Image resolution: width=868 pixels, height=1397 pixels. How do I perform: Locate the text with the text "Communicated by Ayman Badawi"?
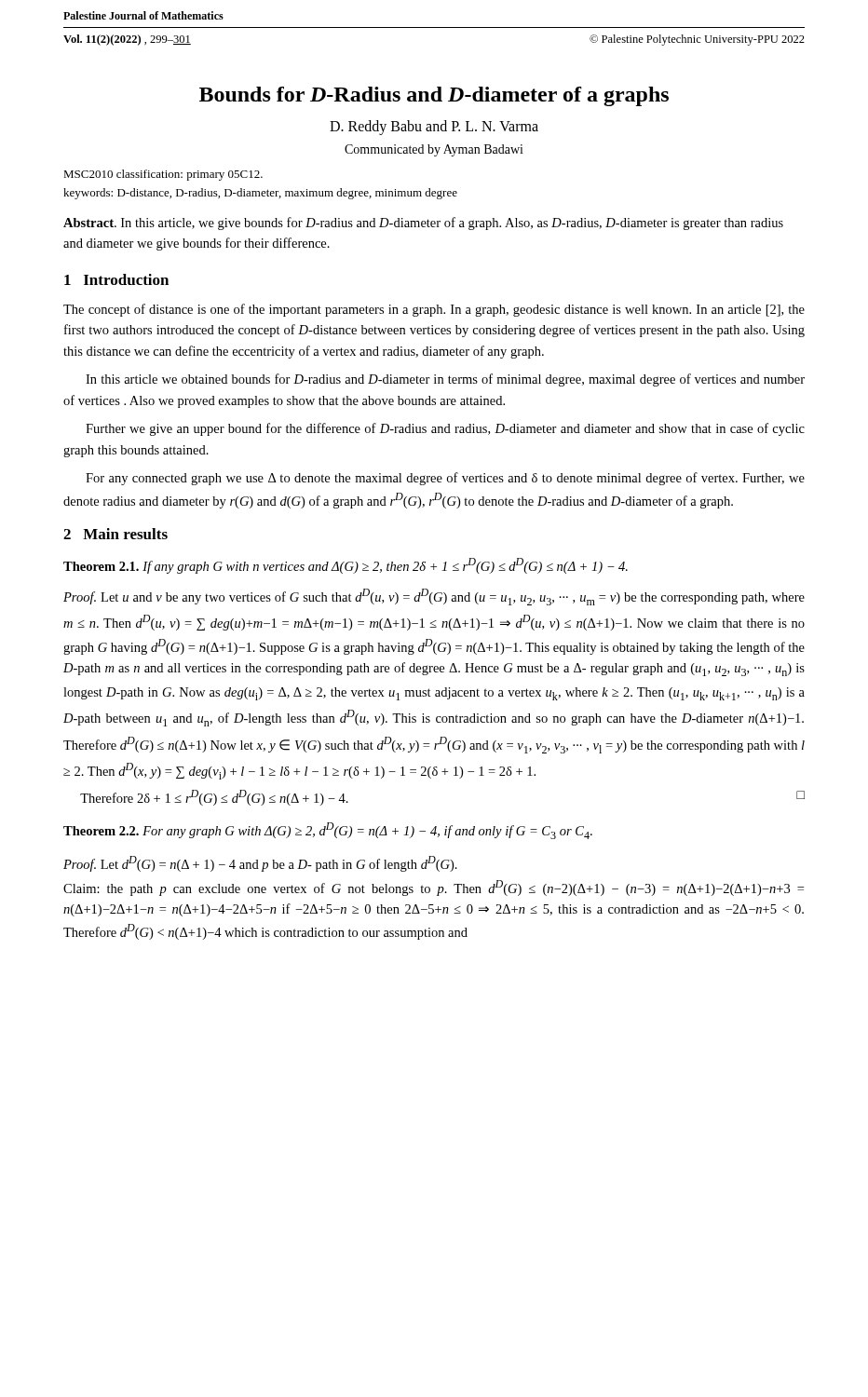point(434,150)
